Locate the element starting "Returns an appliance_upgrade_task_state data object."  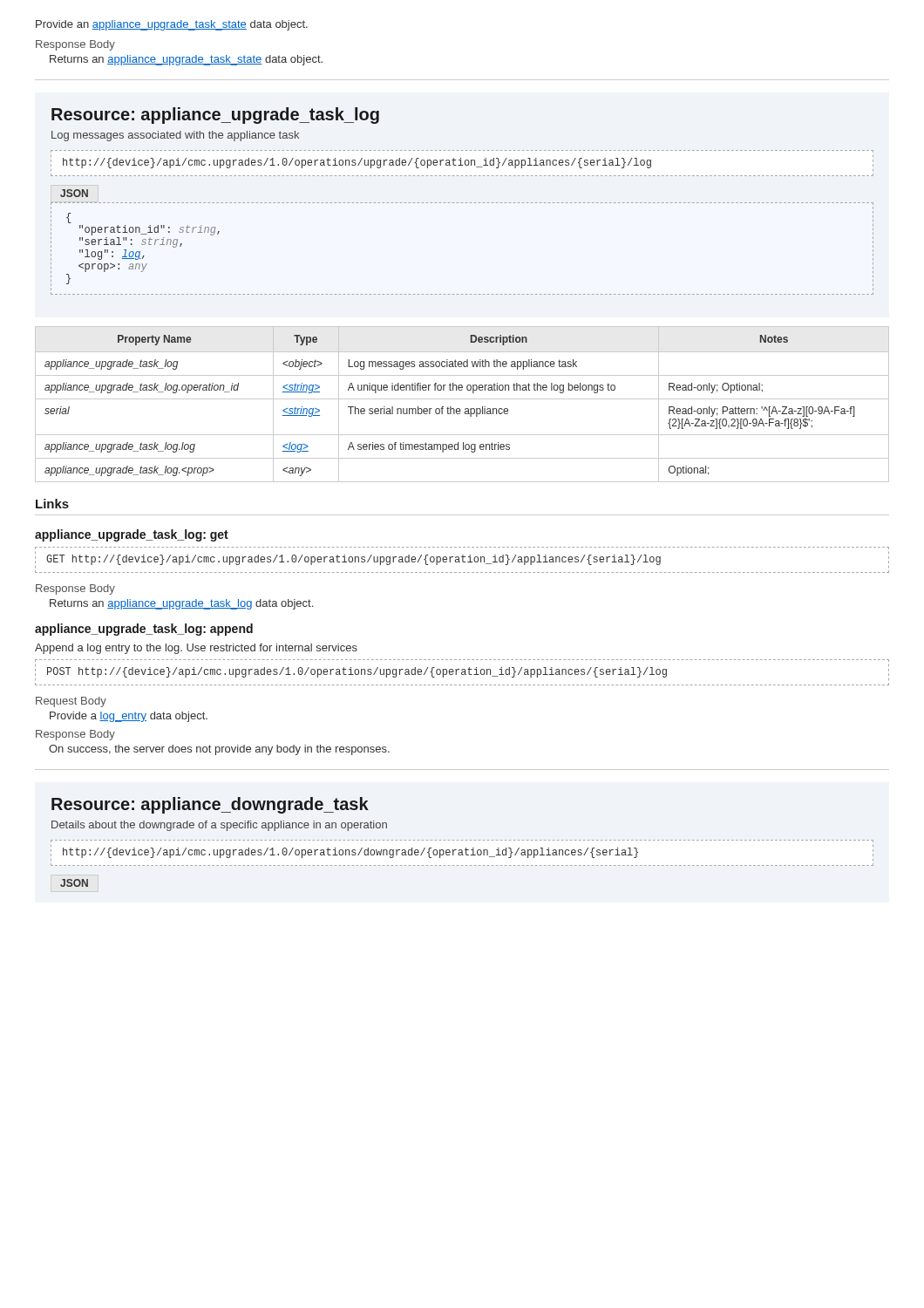click(186, 59)
